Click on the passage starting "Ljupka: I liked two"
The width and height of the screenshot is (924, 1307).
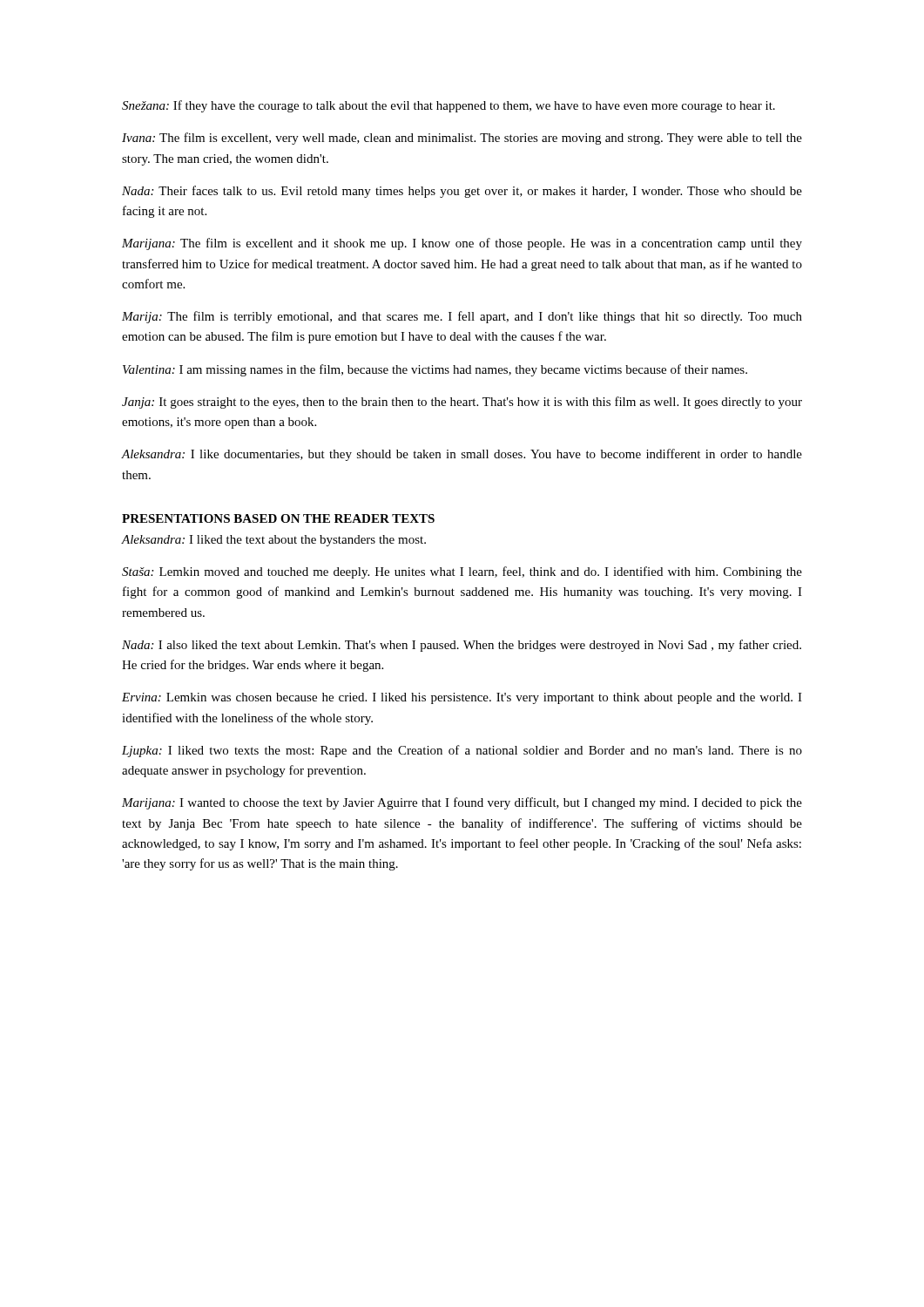point(462,760)
